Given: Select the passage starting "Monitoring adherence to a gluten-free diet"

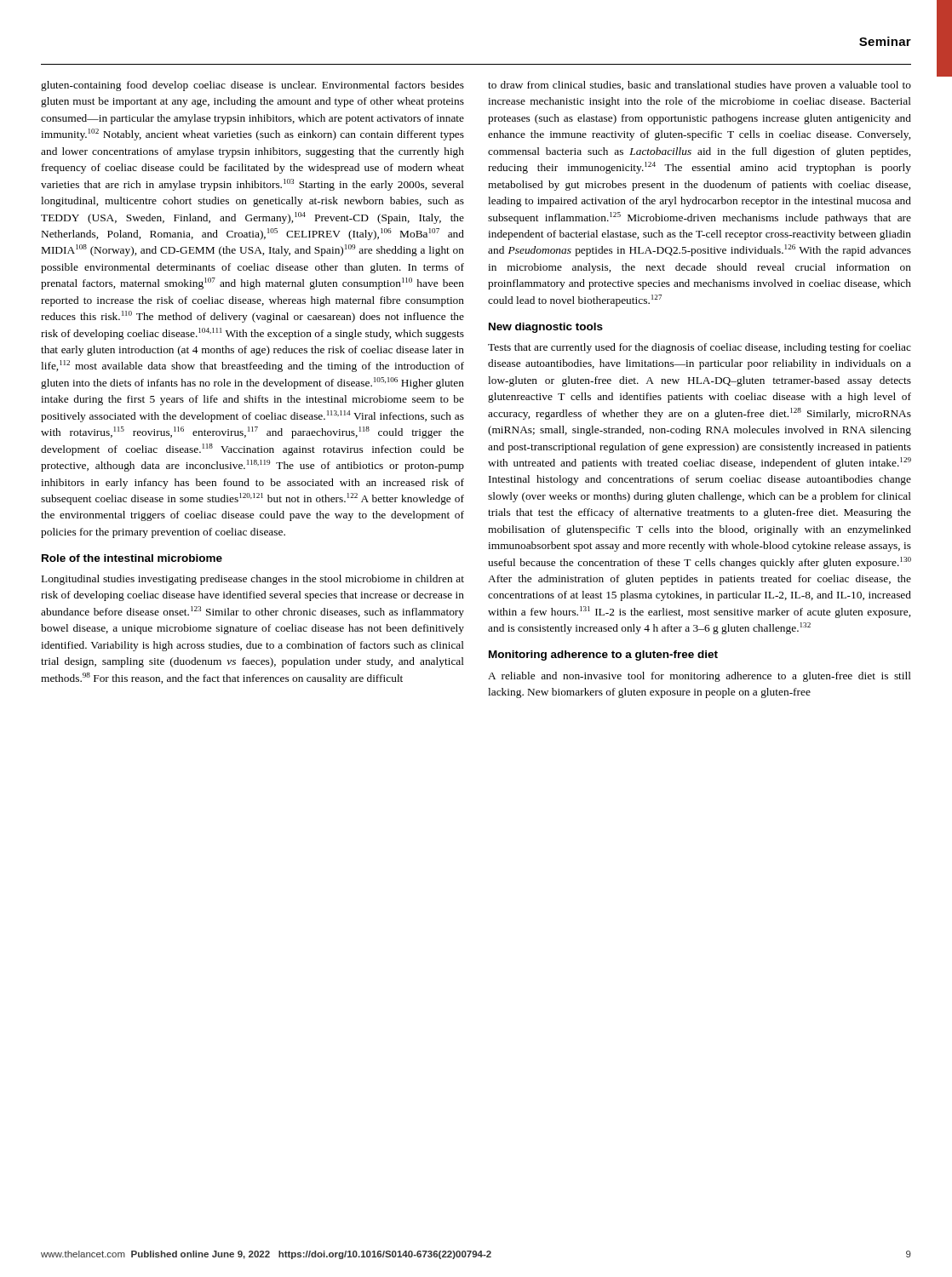Looking at the screenshot, I should tap(603, 654).
